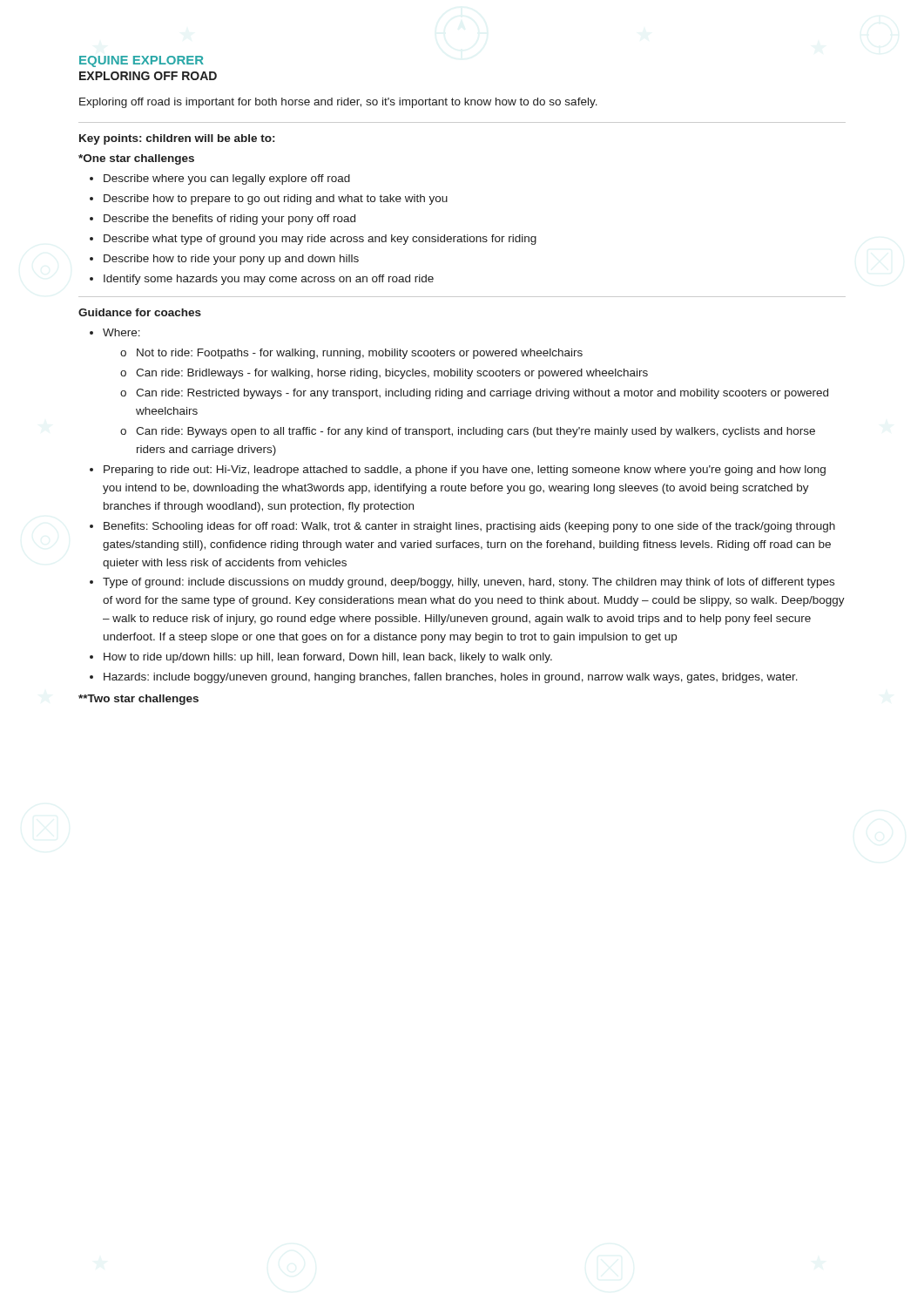Find the text block starting "Key points: children will"
Viewport: 924px width, 1307px height.
[177, 138]
